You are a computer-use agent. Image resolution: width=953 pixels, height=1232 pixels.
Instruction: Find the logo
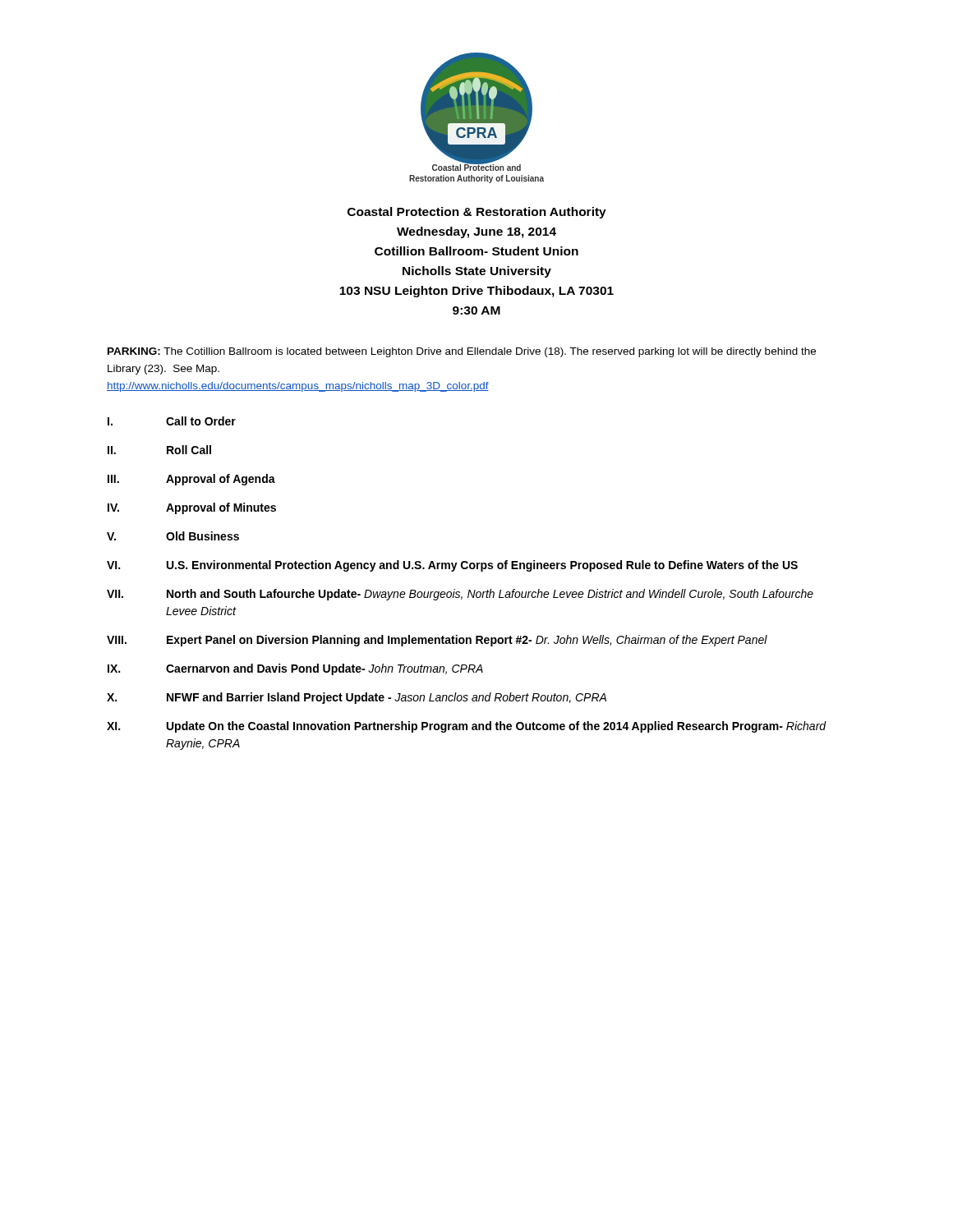pos(476,118)
